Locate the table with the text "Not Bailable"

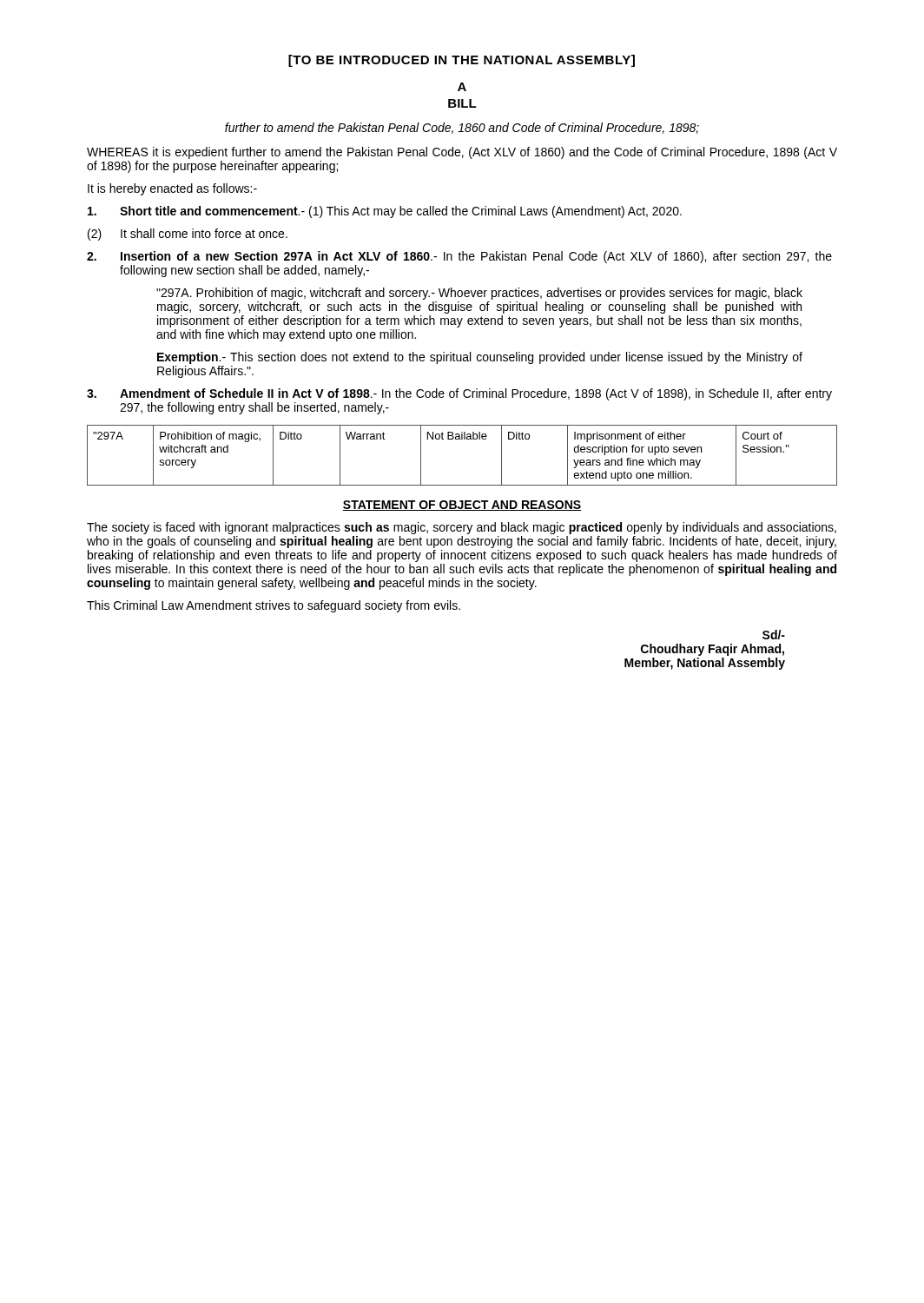pyautogui.click(x=462, y=455)
